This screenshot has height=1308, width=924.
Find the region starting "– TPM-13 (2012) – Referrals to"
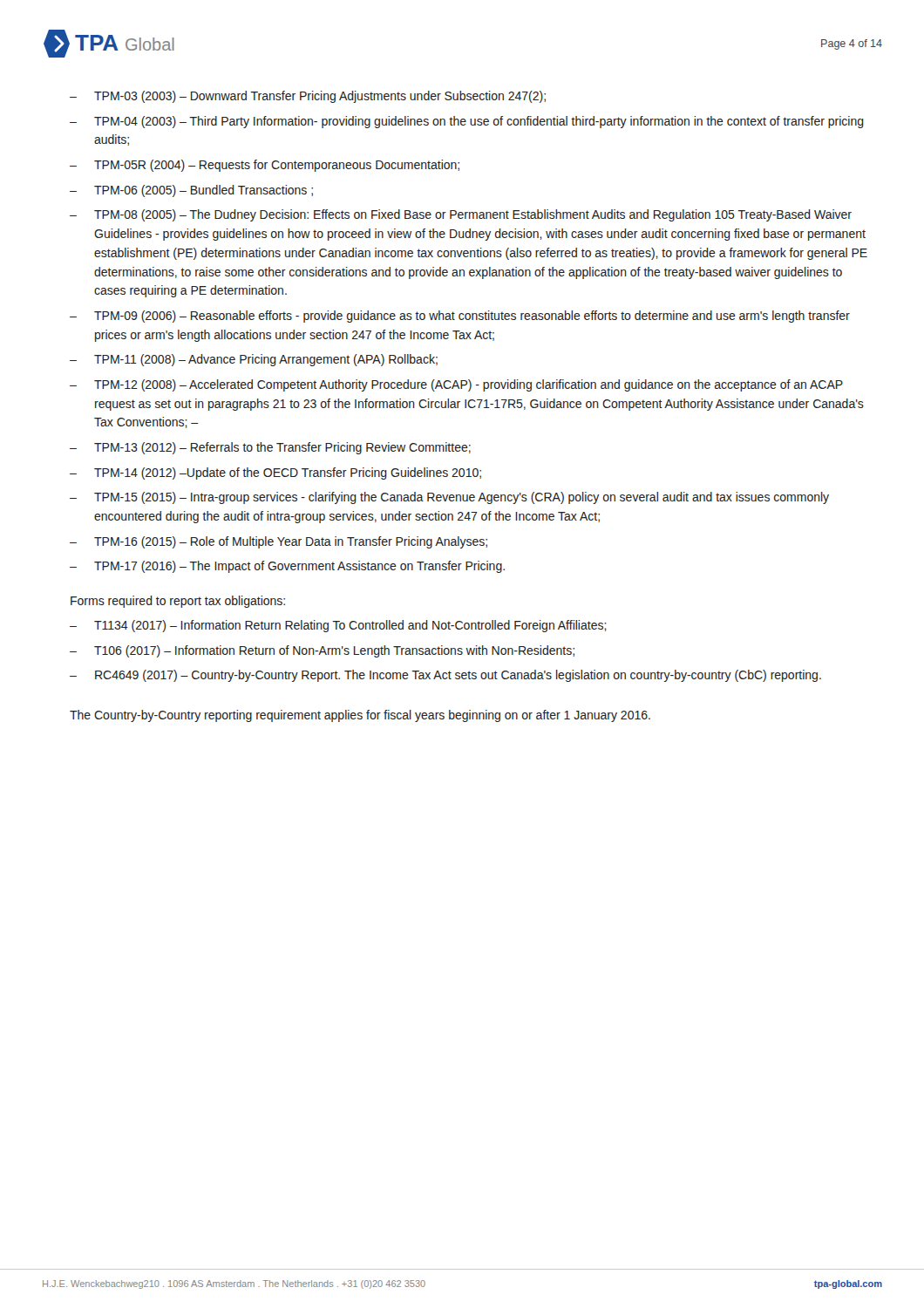(469, 448)
